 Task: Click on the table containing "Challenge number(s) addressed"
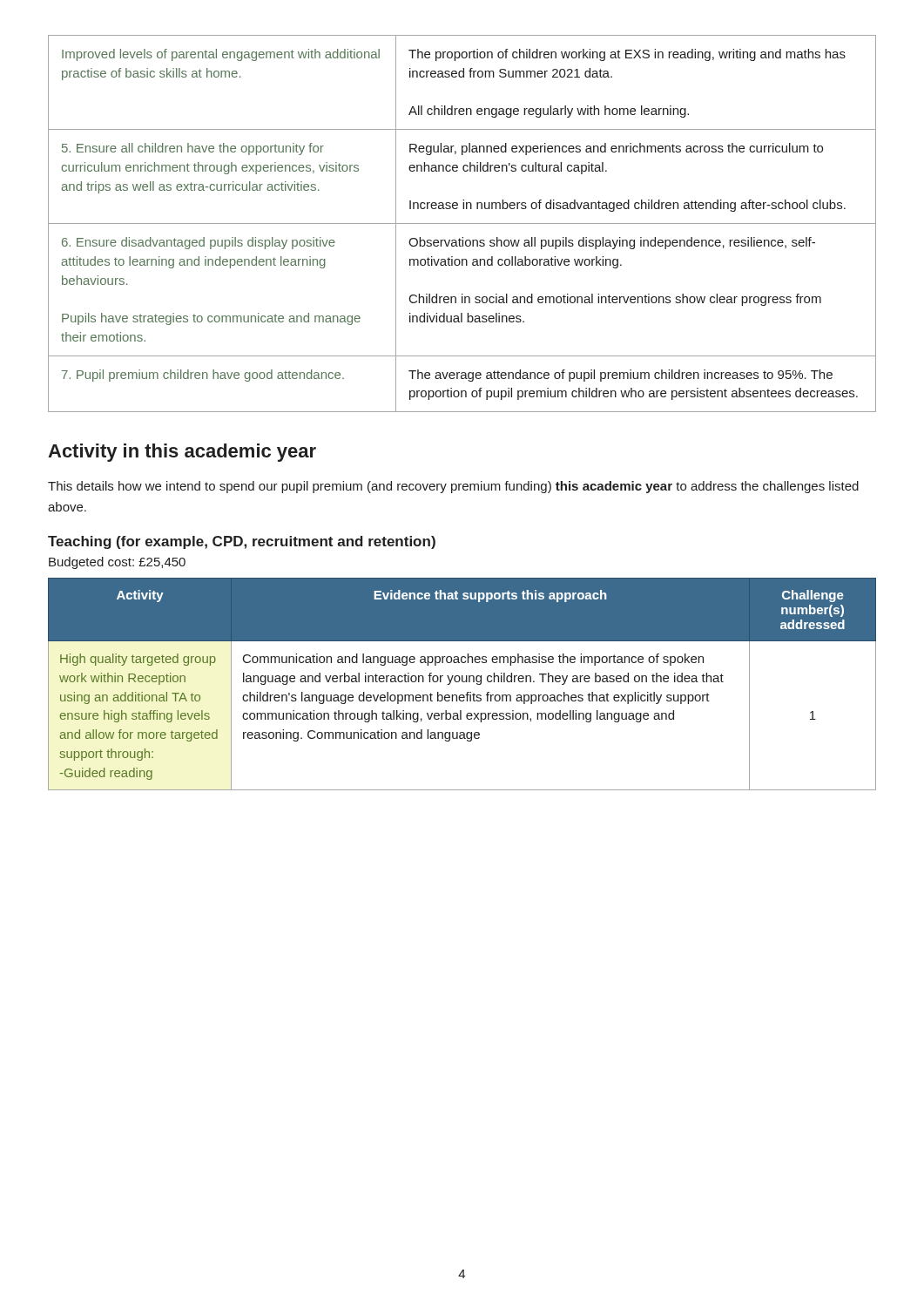click(462, 684)
